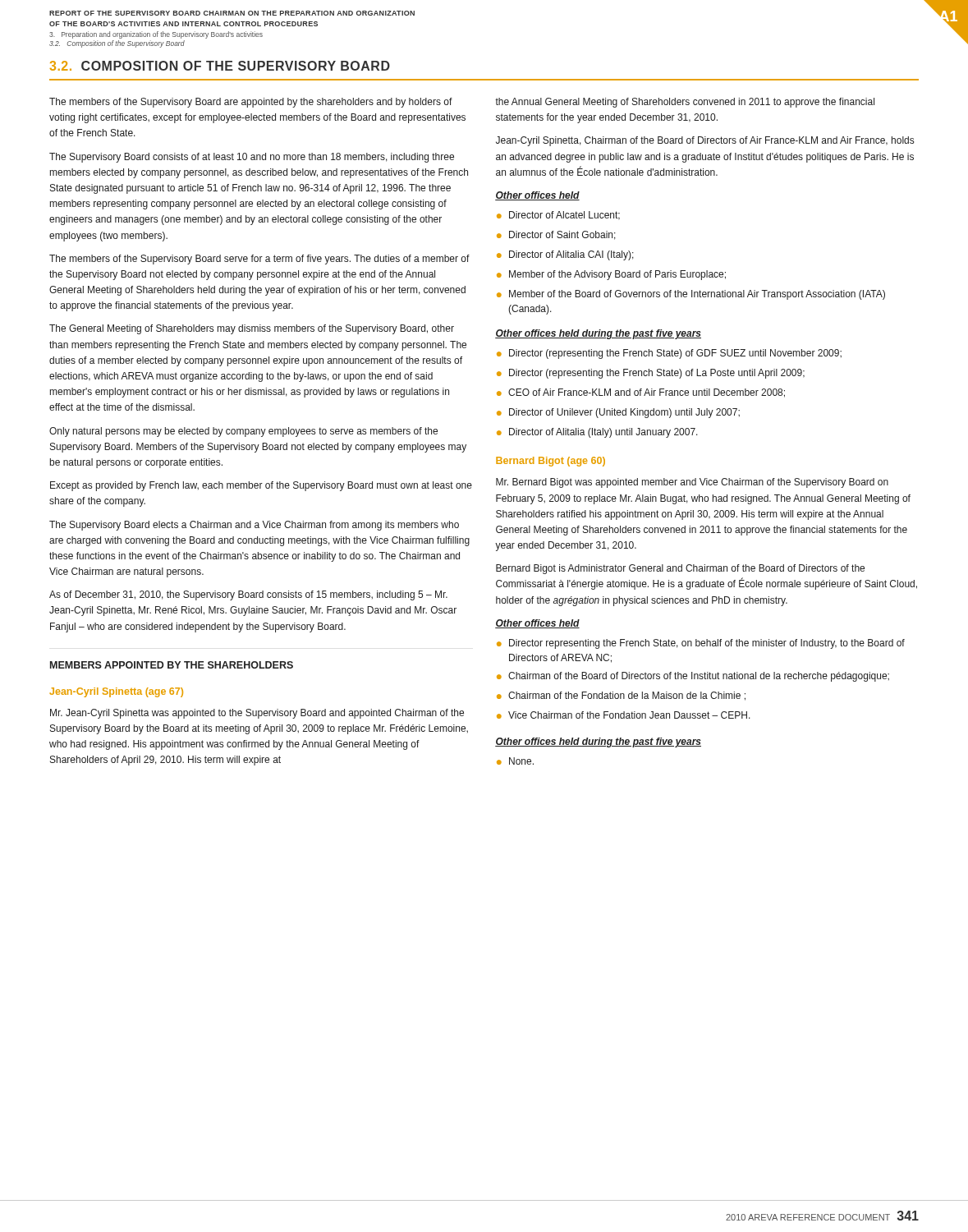Find the text starting "●CEO of Air"
This screenshot has height=1232, width=968.
click(x=641, y=394)
